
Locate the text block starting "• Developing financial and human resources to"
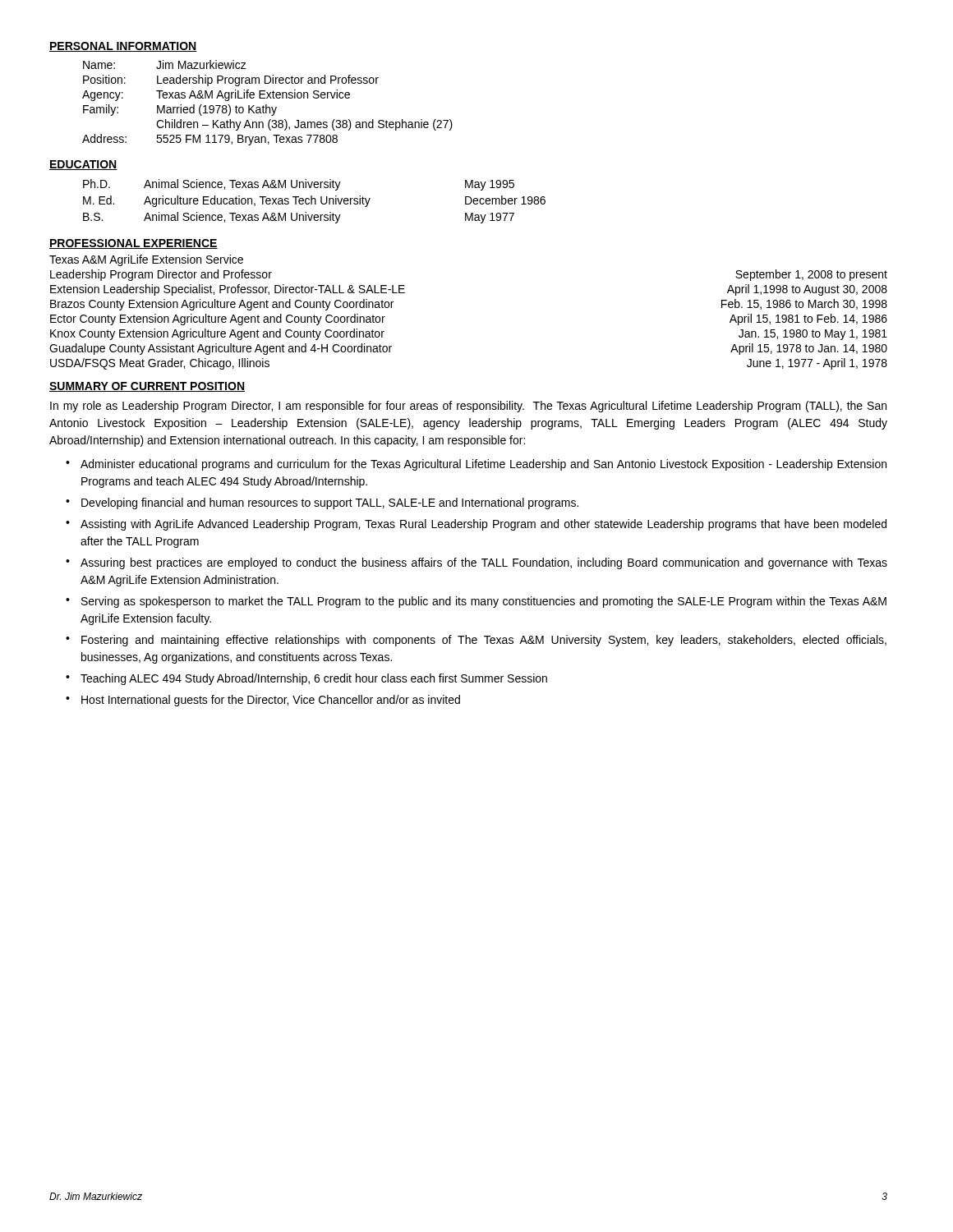(323, 503)
